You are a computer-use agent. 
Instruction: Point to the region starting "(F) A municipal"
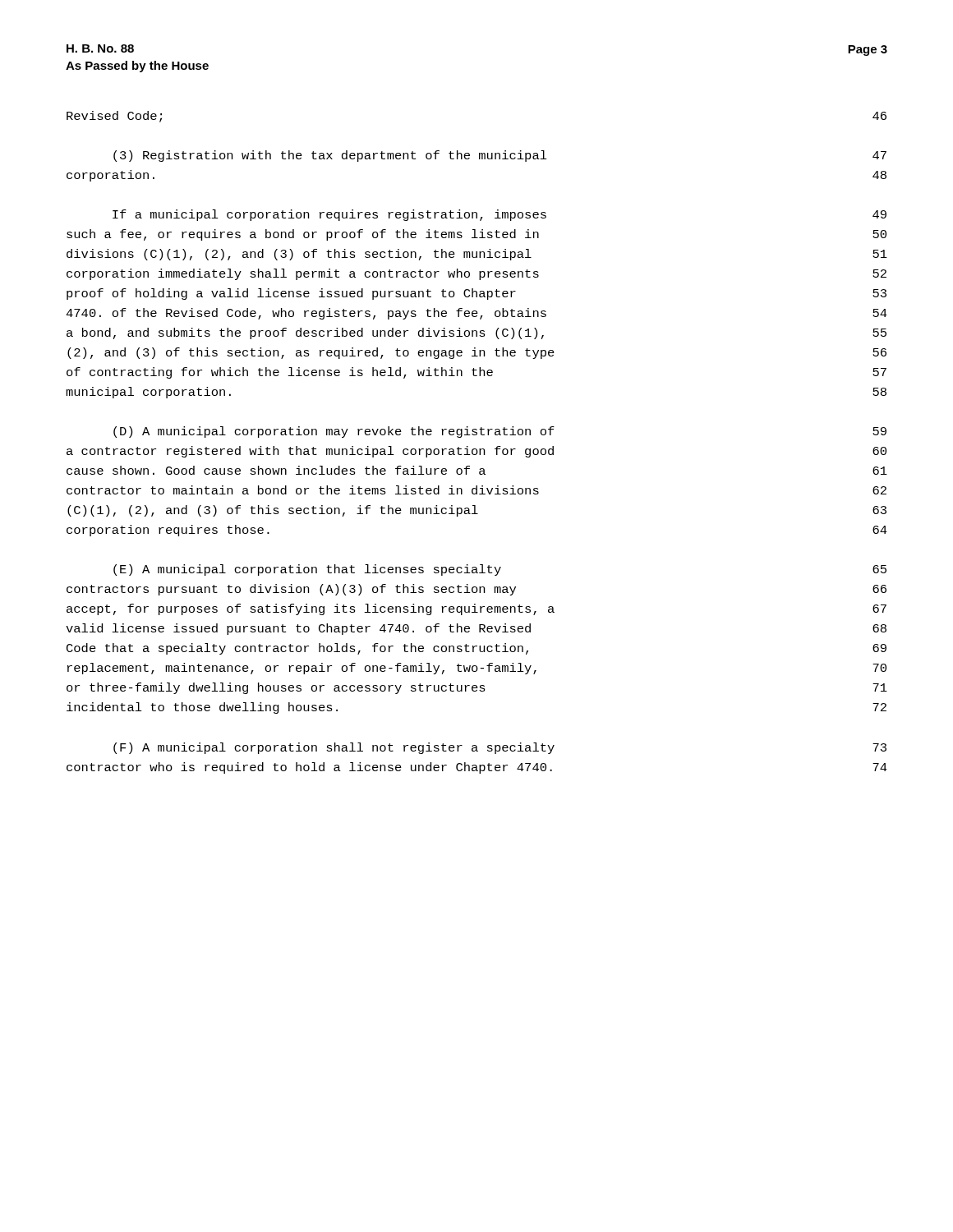(x=476, y=758)
